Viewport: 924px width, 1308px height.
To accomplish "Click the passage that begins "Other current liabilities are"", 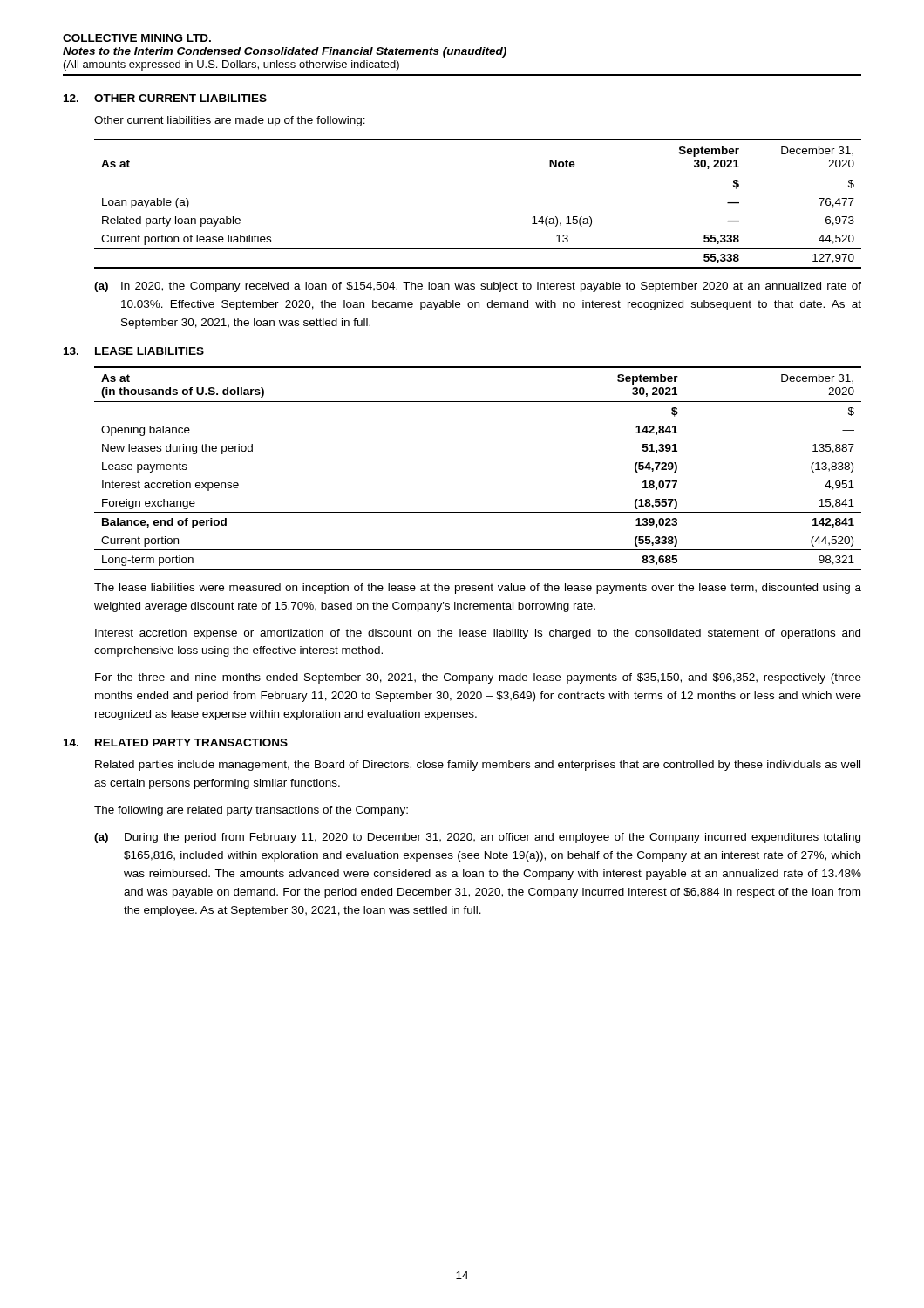I will [230, 120].
